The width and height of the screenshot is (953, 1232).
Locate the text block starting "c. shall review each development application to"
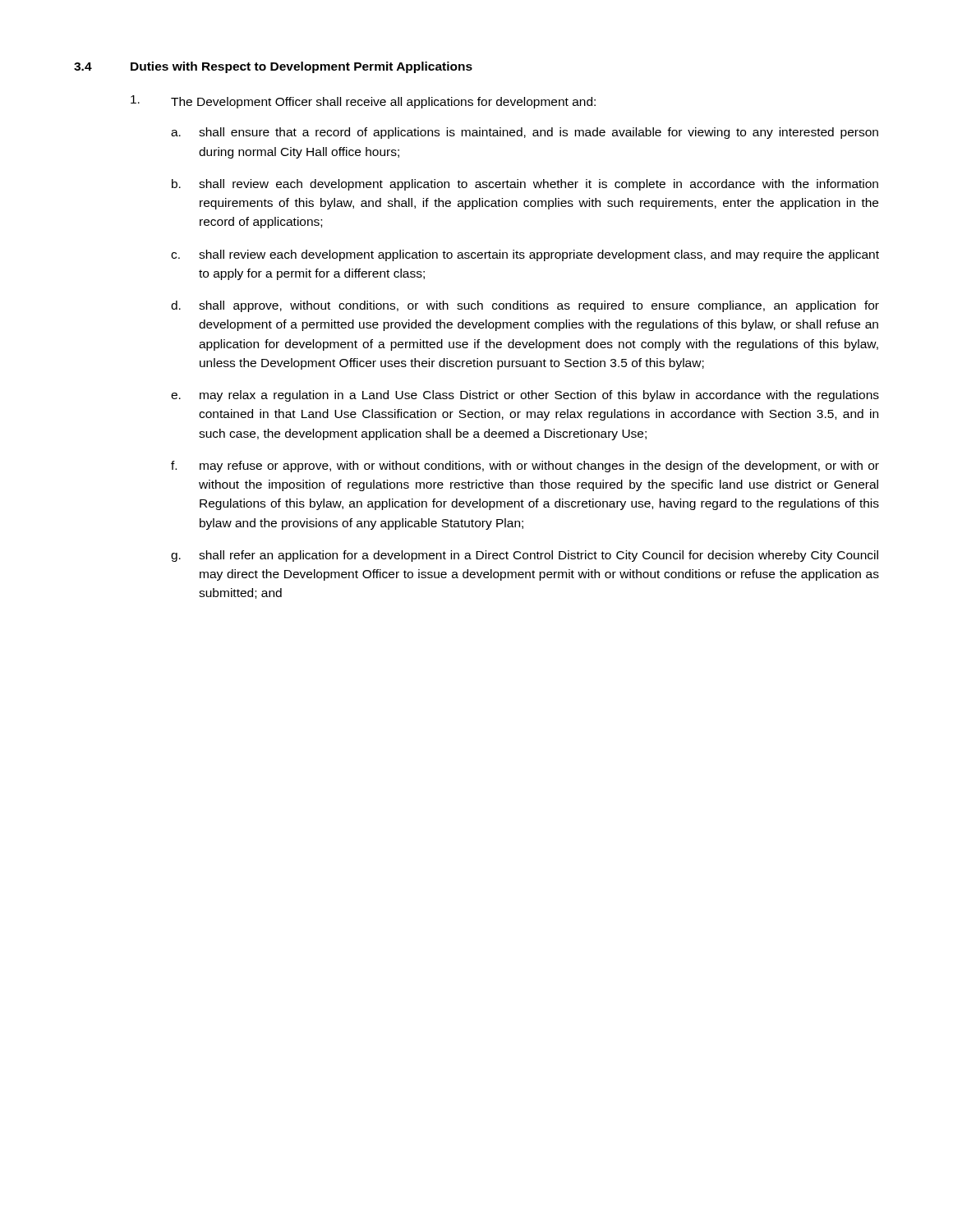coord(525,263)
